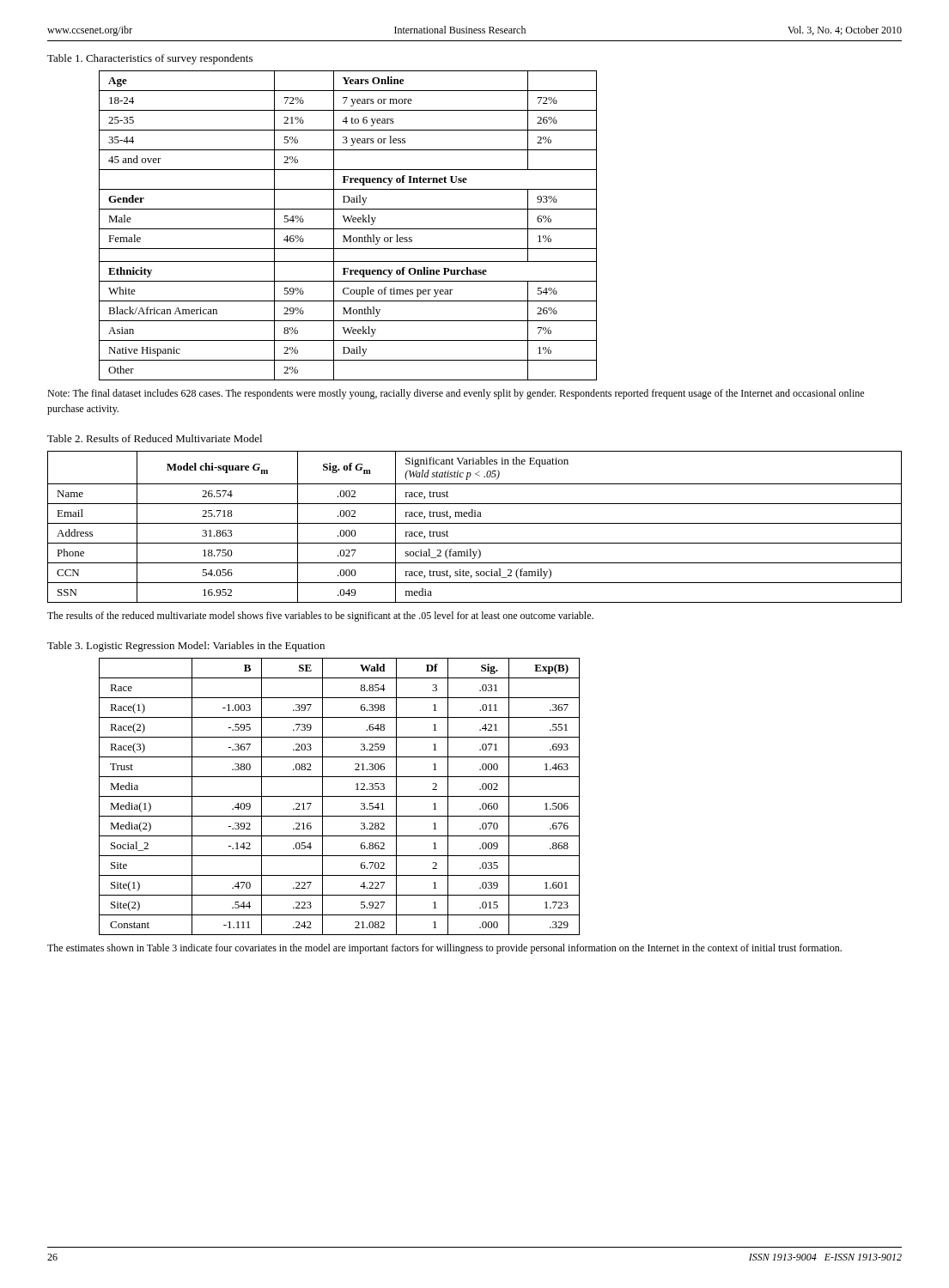The height and width of the screenshot is (1288, 949).
Task: Find the region starting "The estimates shown in Table"
Action: tap(445, 948)
